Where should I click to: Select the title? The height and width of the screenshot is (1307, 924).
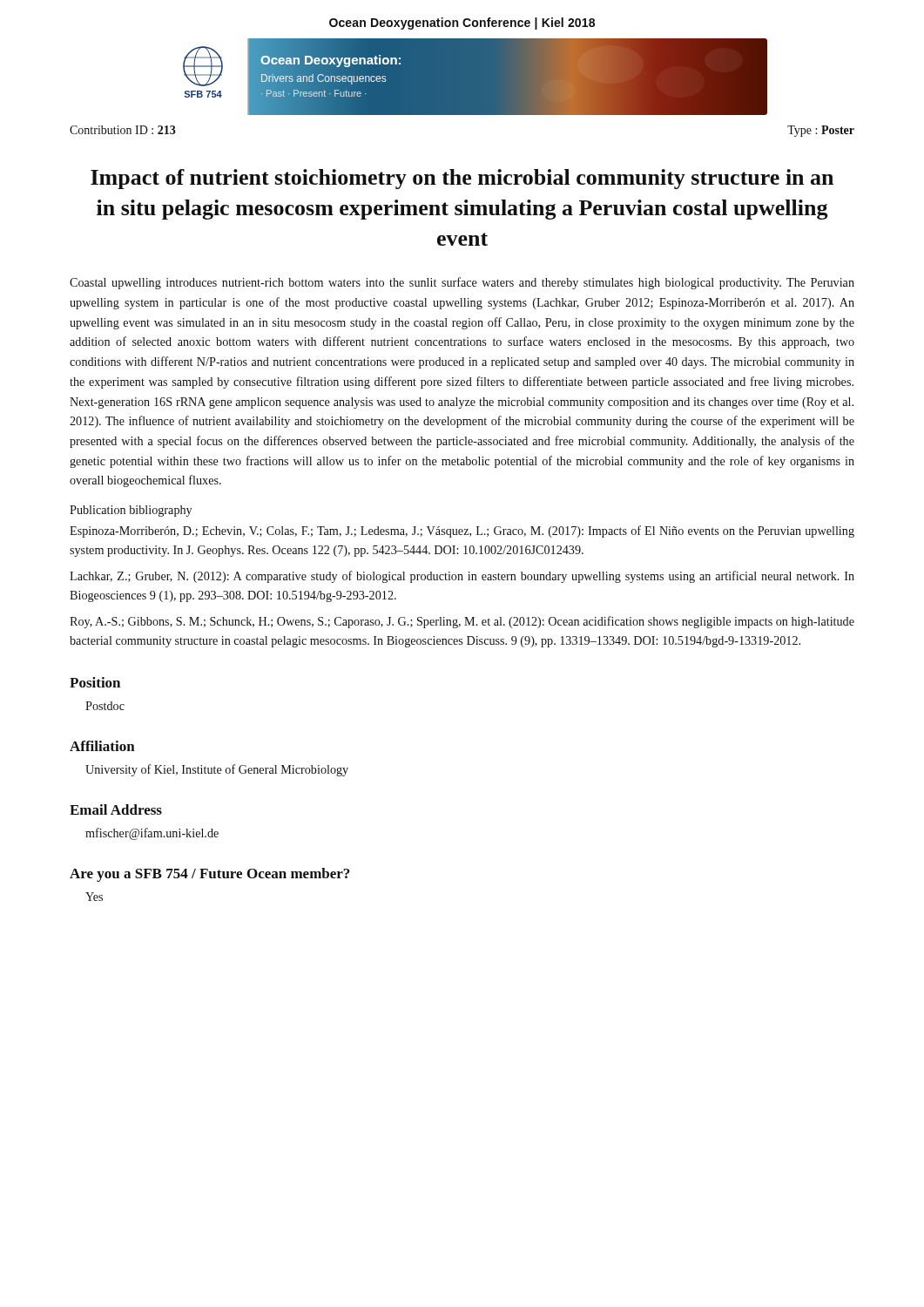[462, 208]
